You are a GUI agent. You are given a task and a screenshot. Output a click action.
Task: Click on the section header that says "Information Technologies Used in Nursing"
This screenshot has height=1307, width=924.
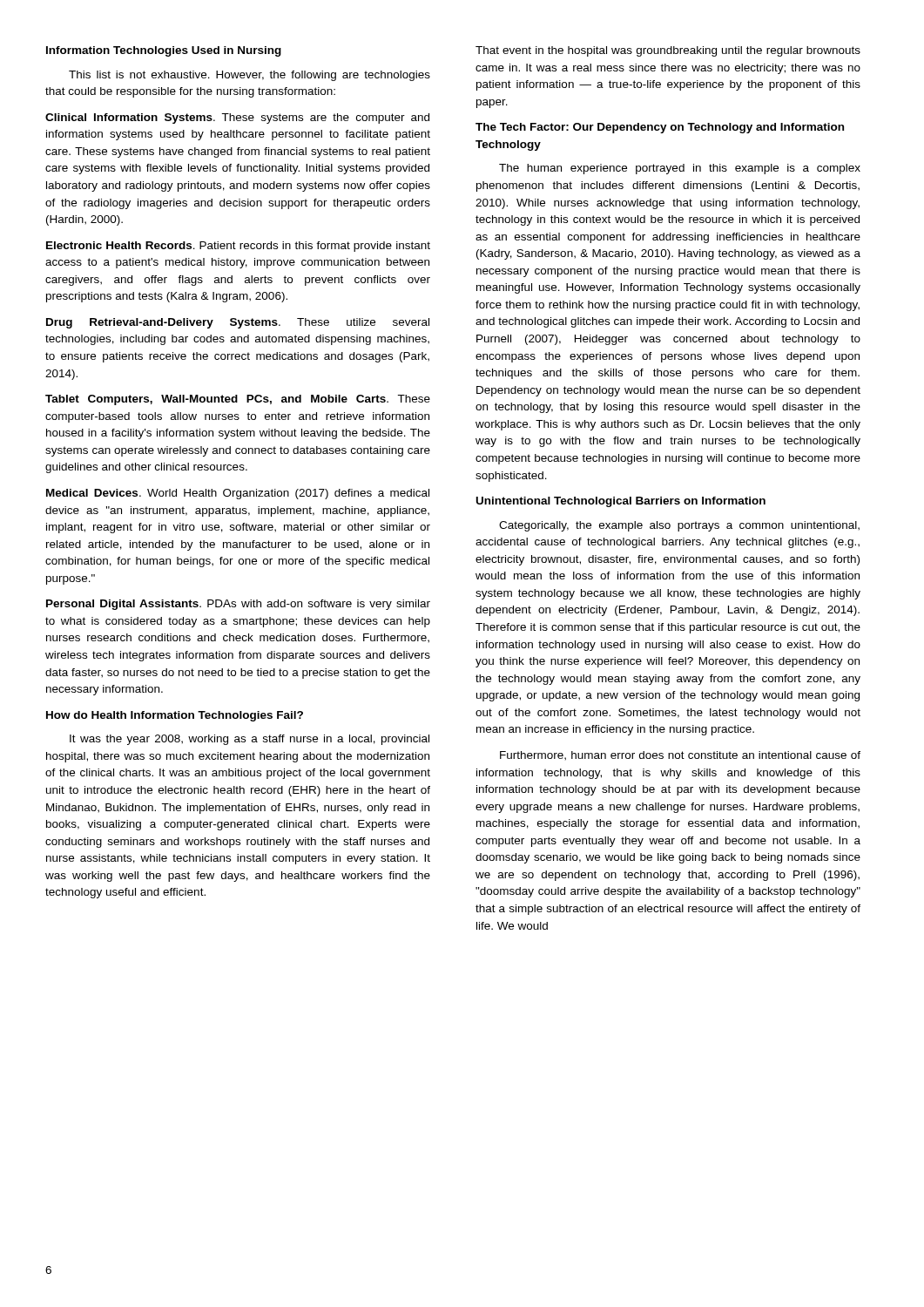(163, 50)
